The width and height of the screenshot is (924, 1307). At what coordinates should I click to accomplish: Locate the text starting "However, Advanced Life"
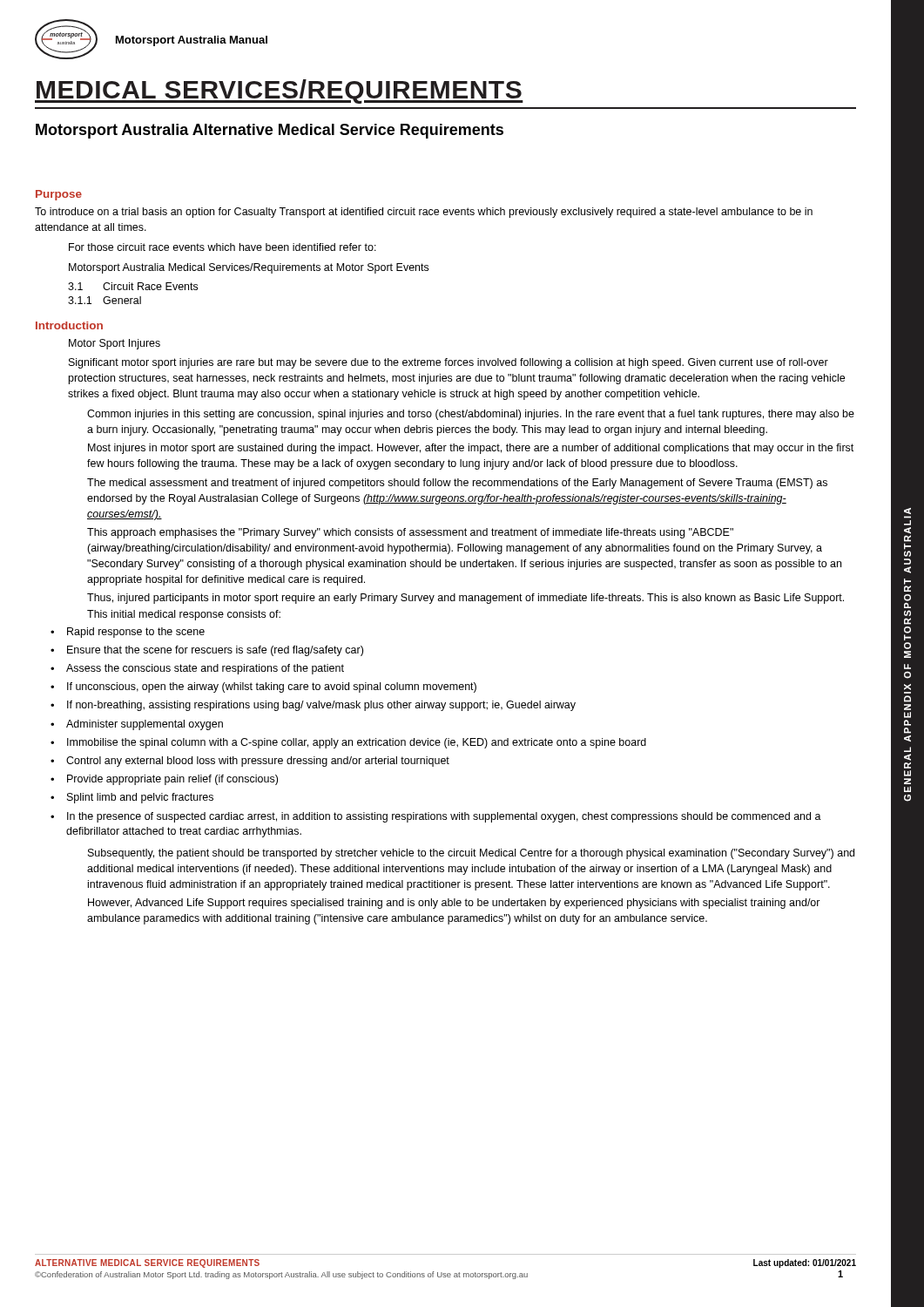(454, 910)
